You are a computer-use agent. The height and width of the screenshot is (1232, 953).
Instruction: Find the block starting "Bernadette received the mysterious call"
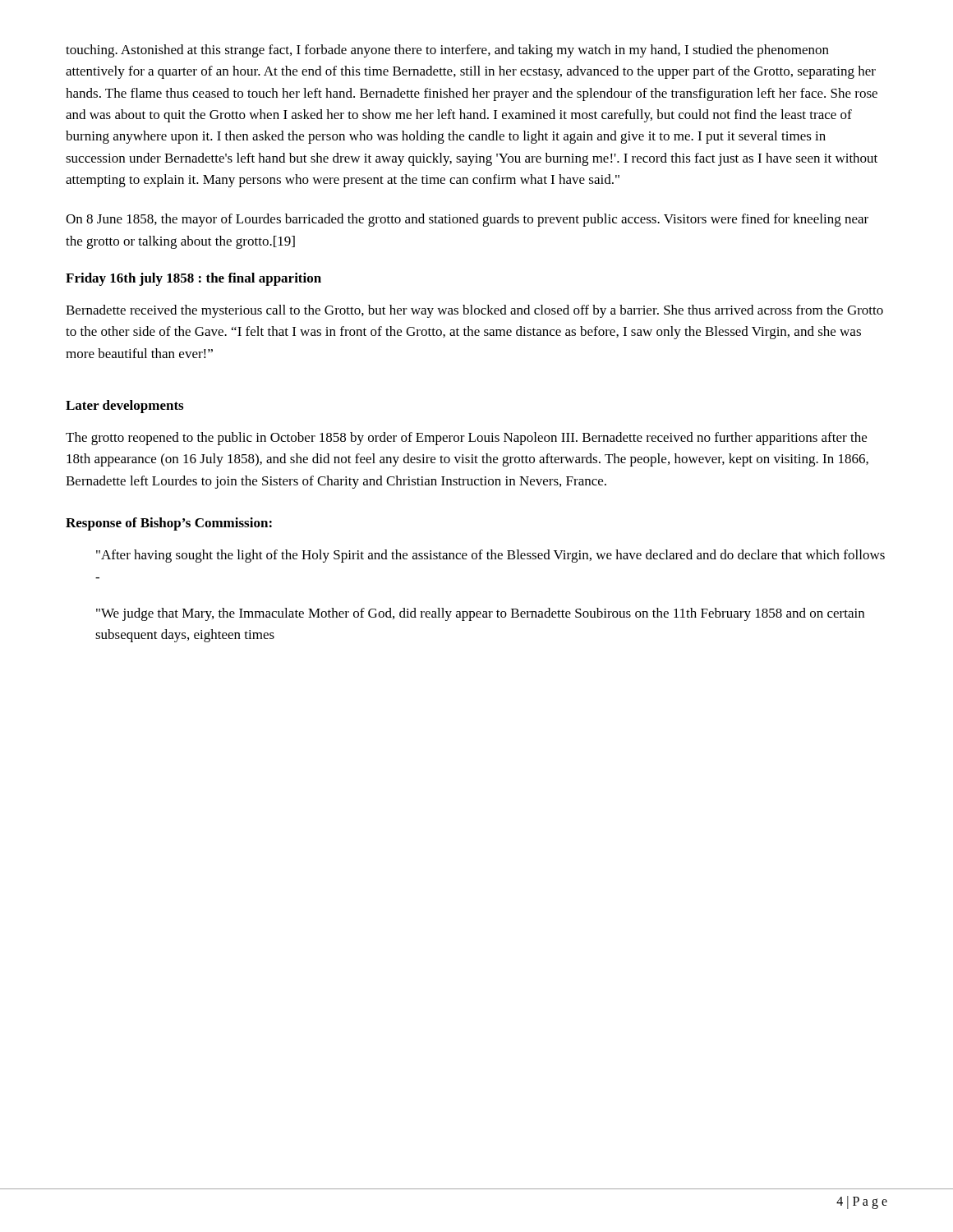pyautogui.click(x=475, y=332)
